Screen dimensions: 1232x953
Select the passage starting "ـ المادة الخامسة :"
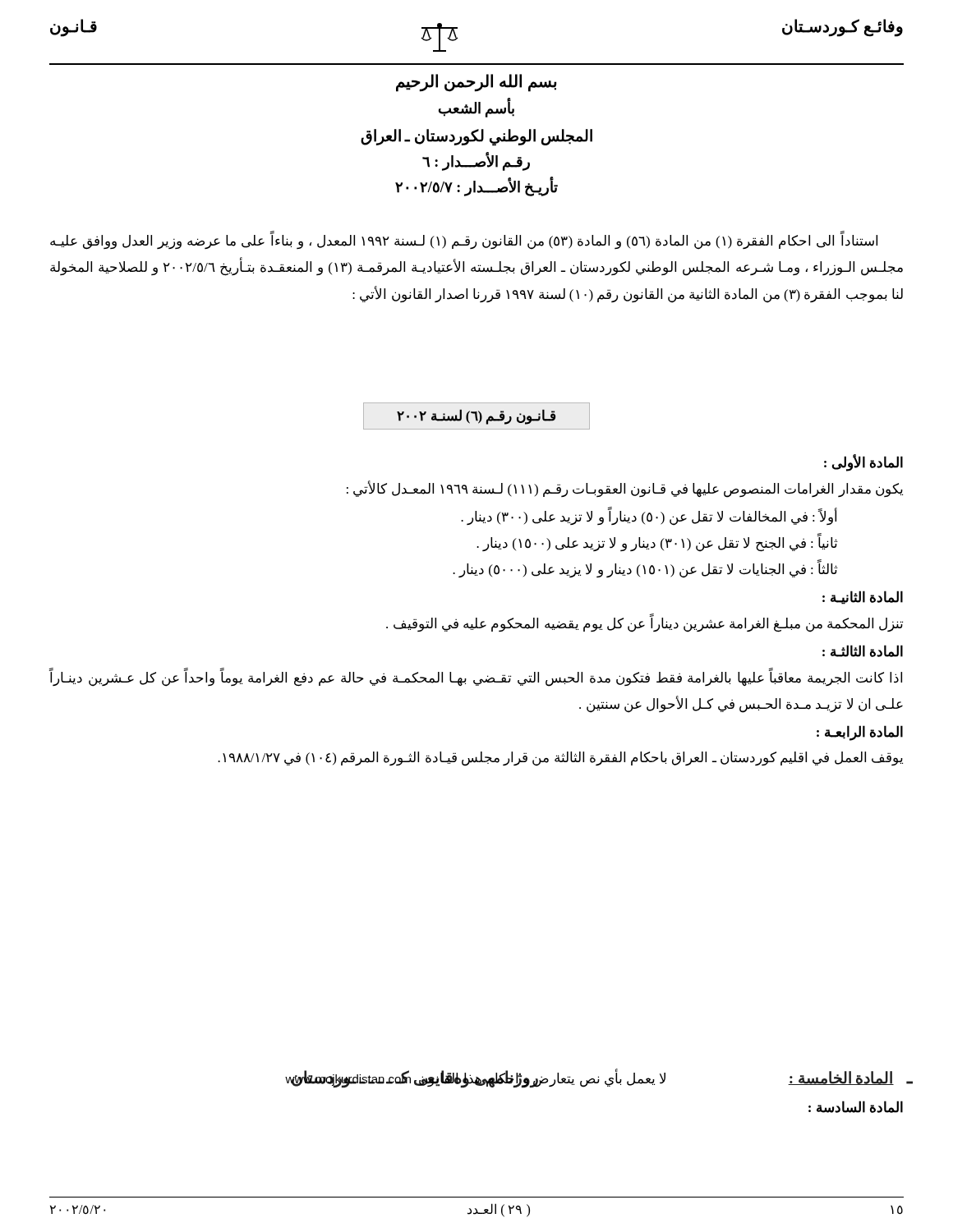(850, 1077)
